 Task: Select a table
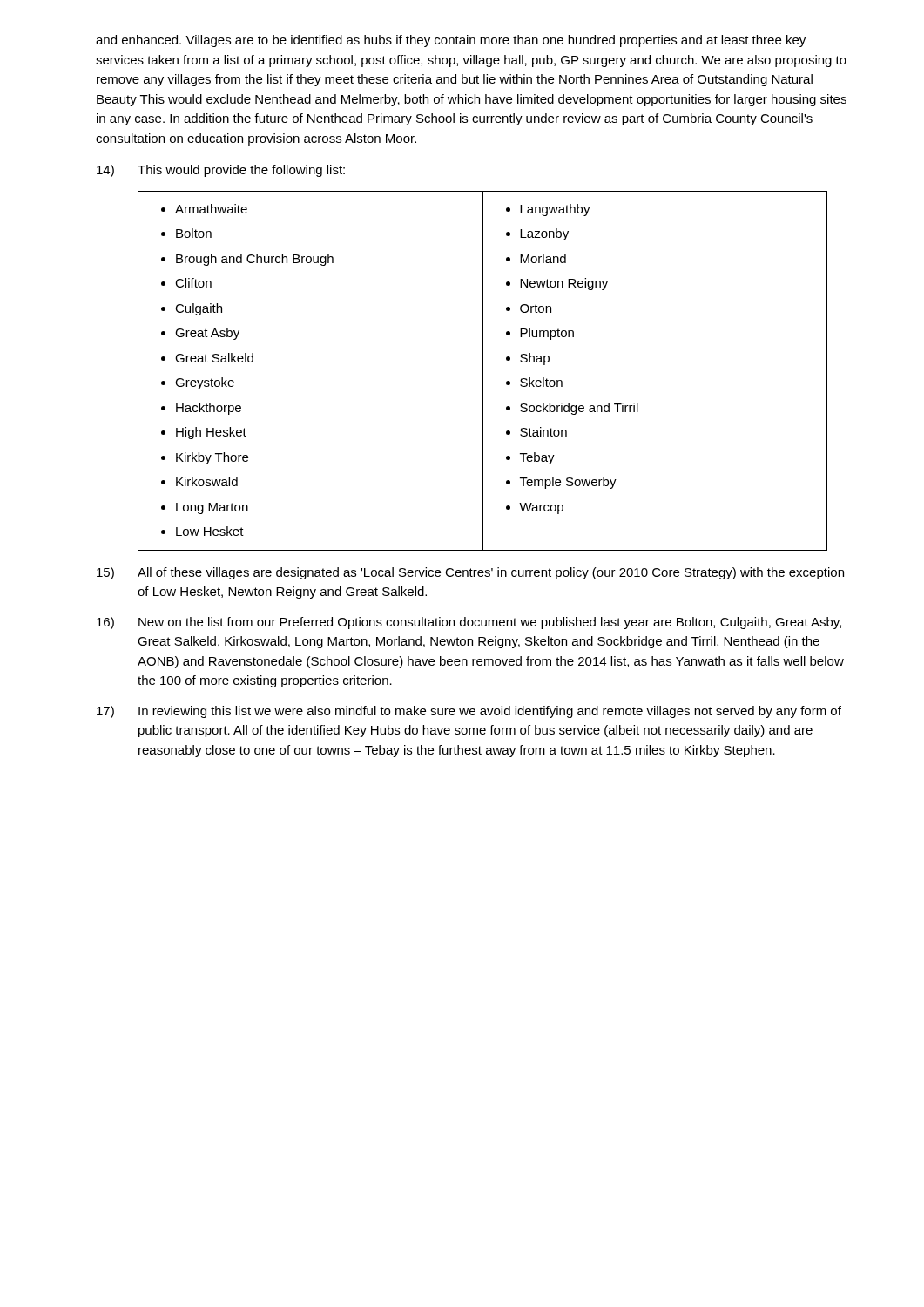tap(482, 370)
